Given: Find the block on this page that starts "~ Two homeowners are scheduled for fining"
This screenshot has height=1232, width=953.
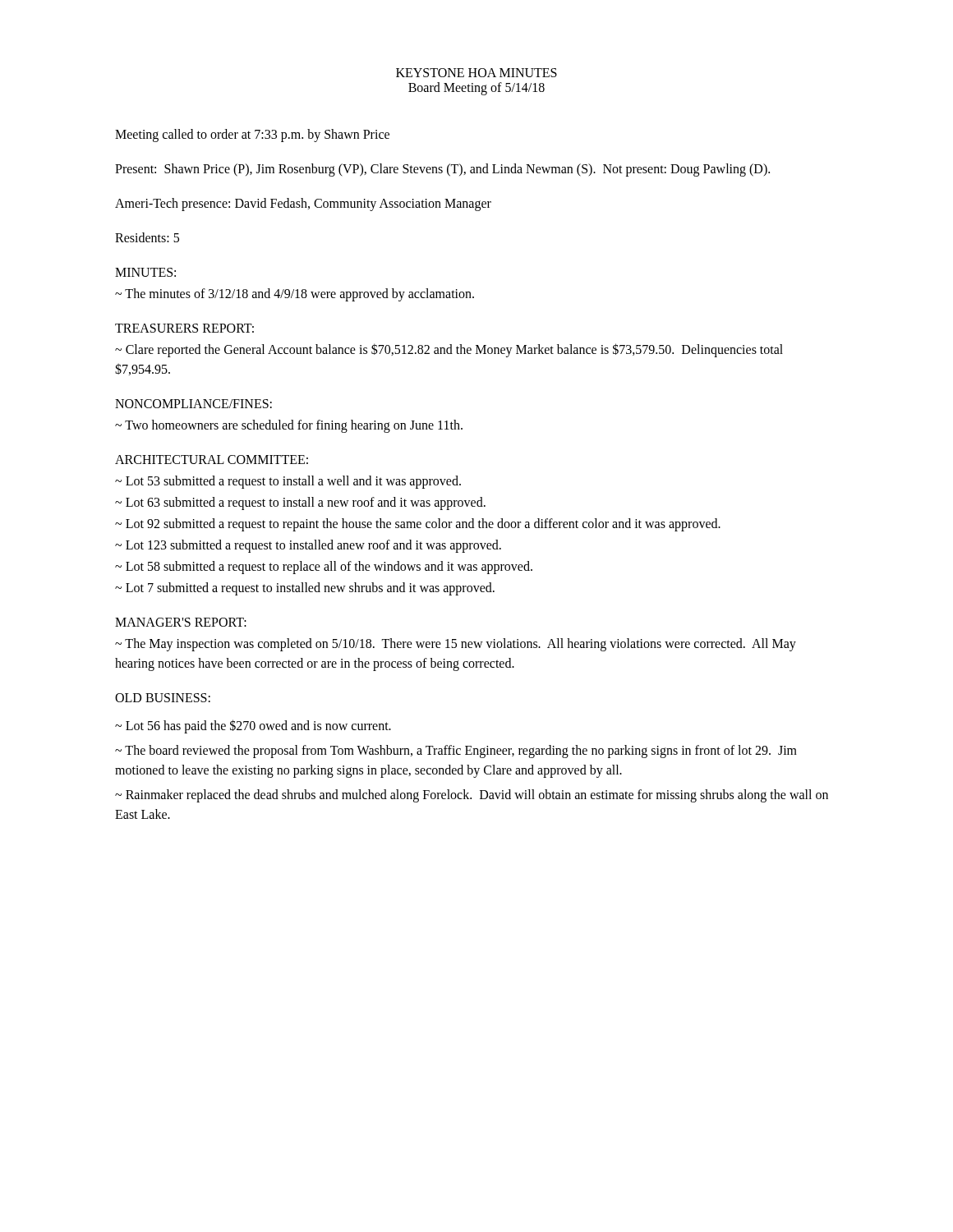Looking at the screenshot, I should pos(289,425).
